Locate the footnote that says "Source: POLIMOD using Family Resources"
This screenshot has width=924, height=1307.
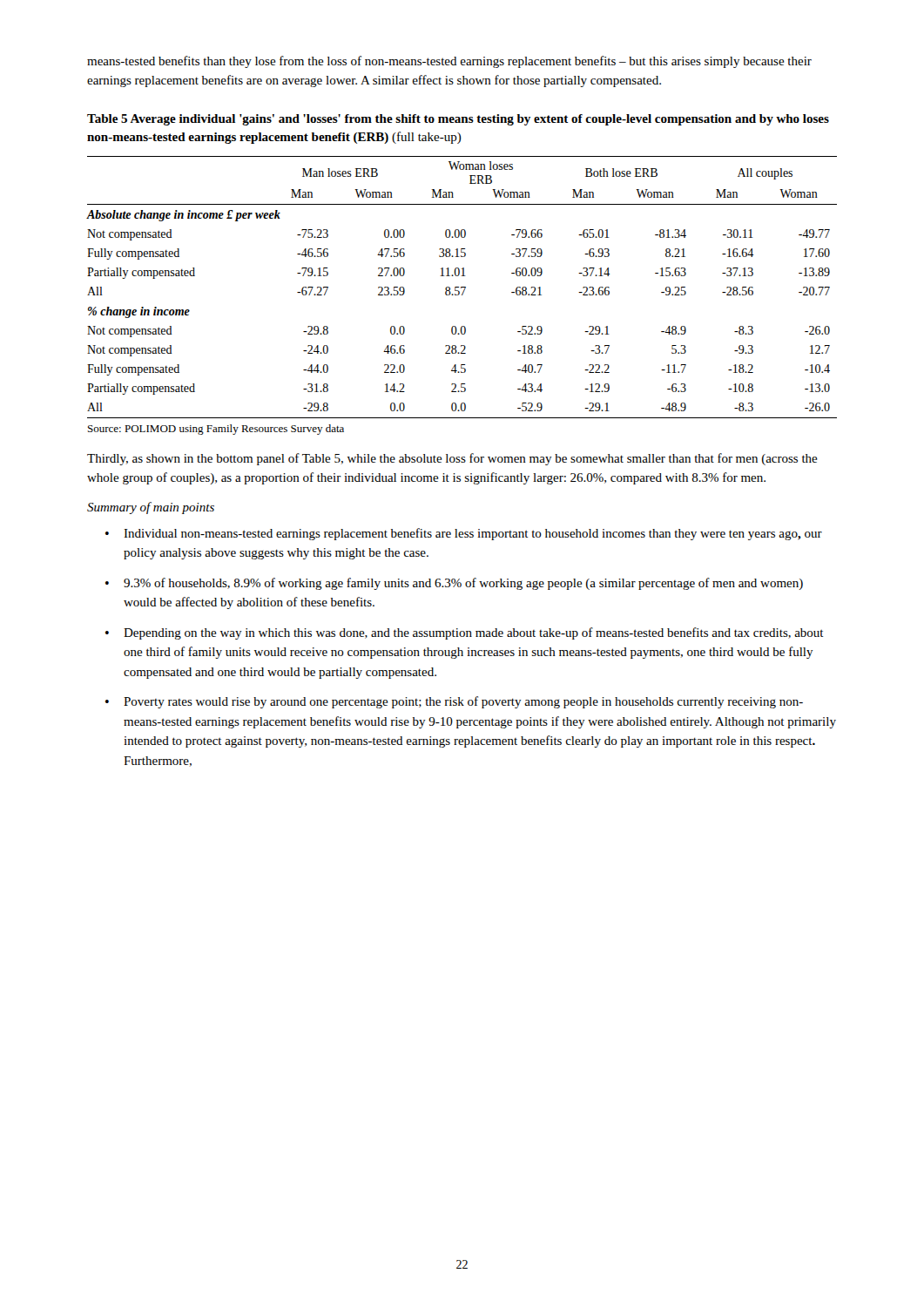click(216, 428)
